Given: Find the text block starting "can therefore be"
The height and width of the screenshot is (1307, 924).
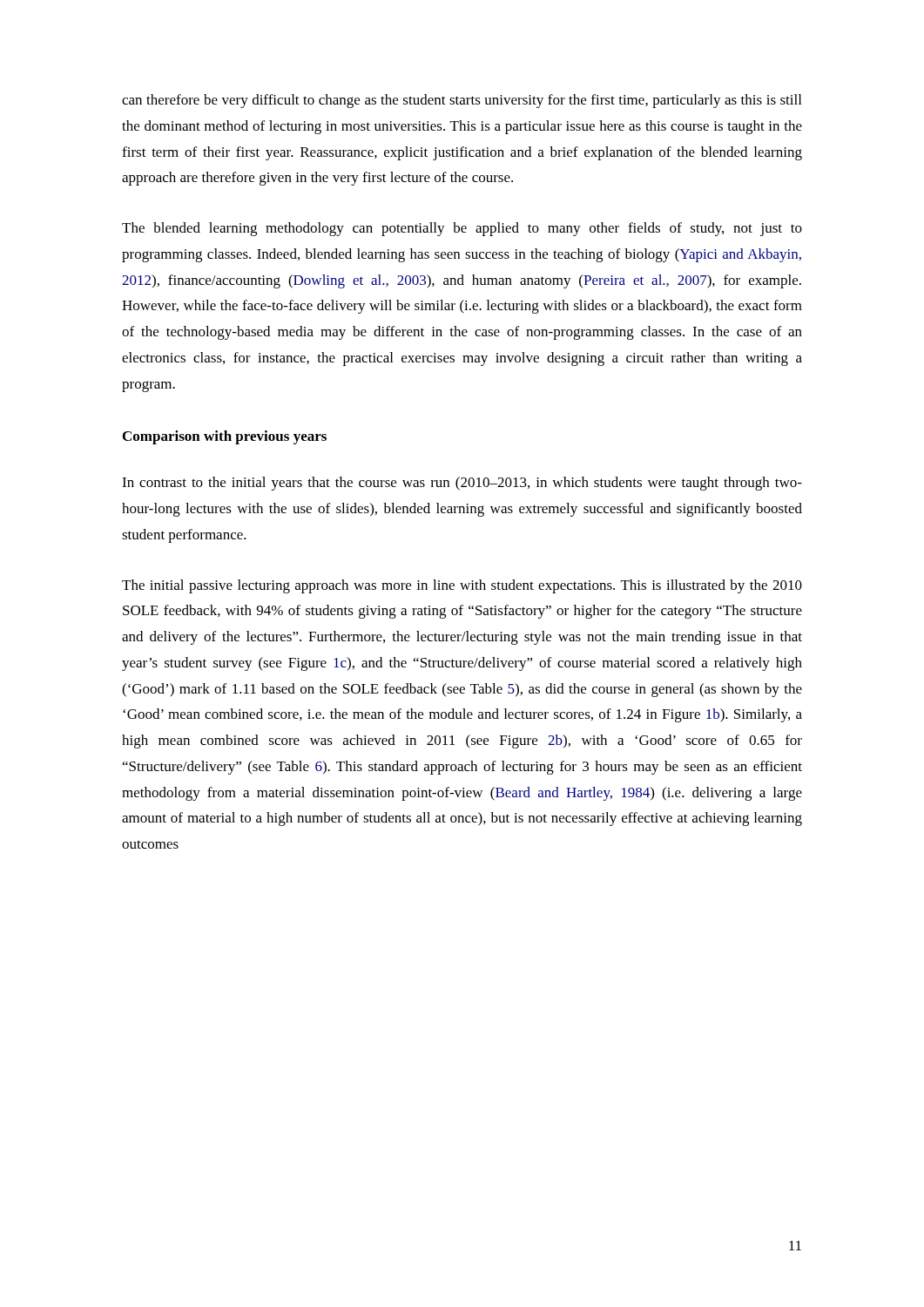Looking at the screenshot, I should pyautogui.click(x=462, y=139).
